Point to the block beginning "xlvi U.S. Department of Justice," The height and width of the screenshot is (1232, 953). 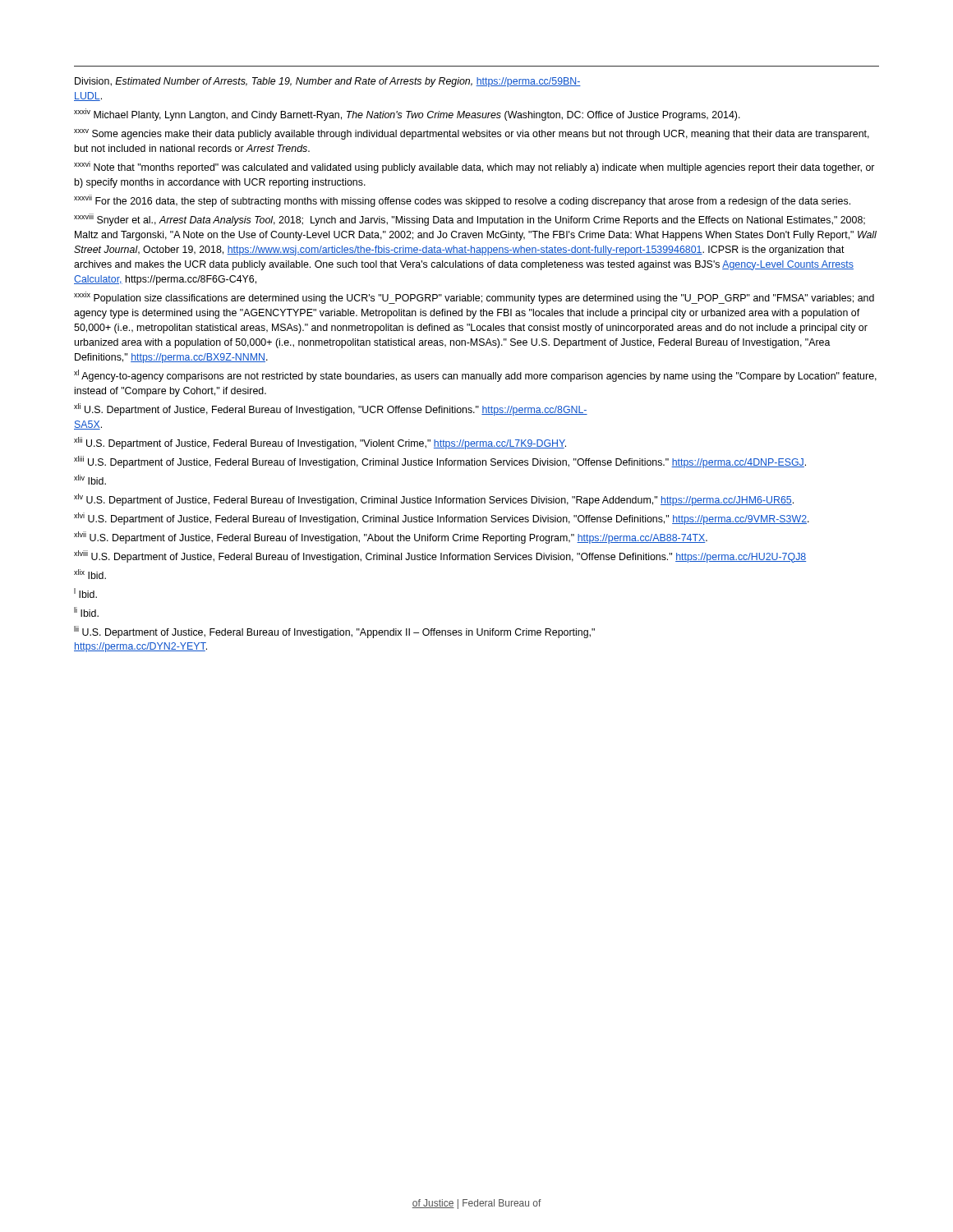(442, 518)
